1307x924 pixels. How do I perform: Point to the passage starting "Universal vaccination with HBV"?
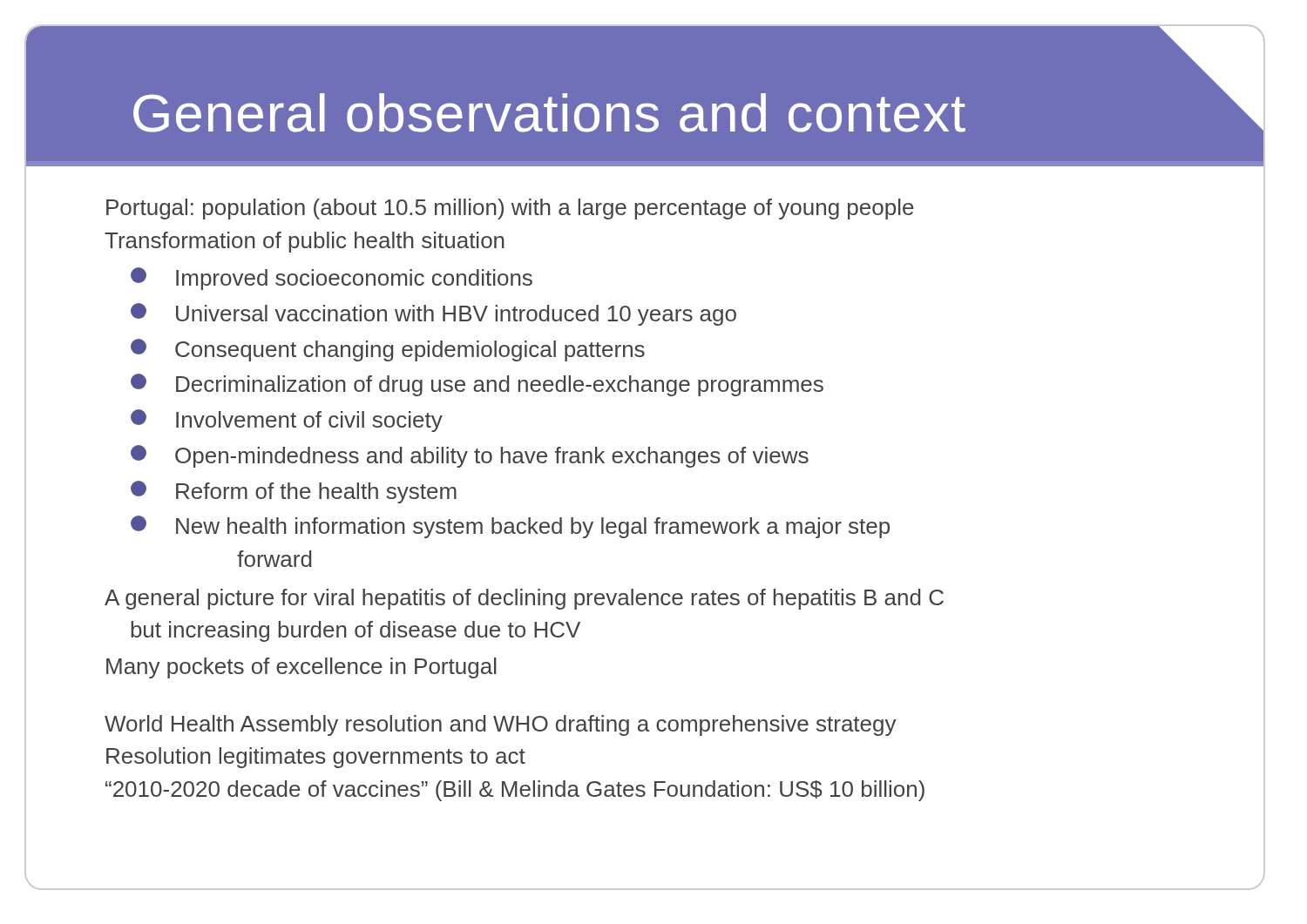(x=434, y=314)
